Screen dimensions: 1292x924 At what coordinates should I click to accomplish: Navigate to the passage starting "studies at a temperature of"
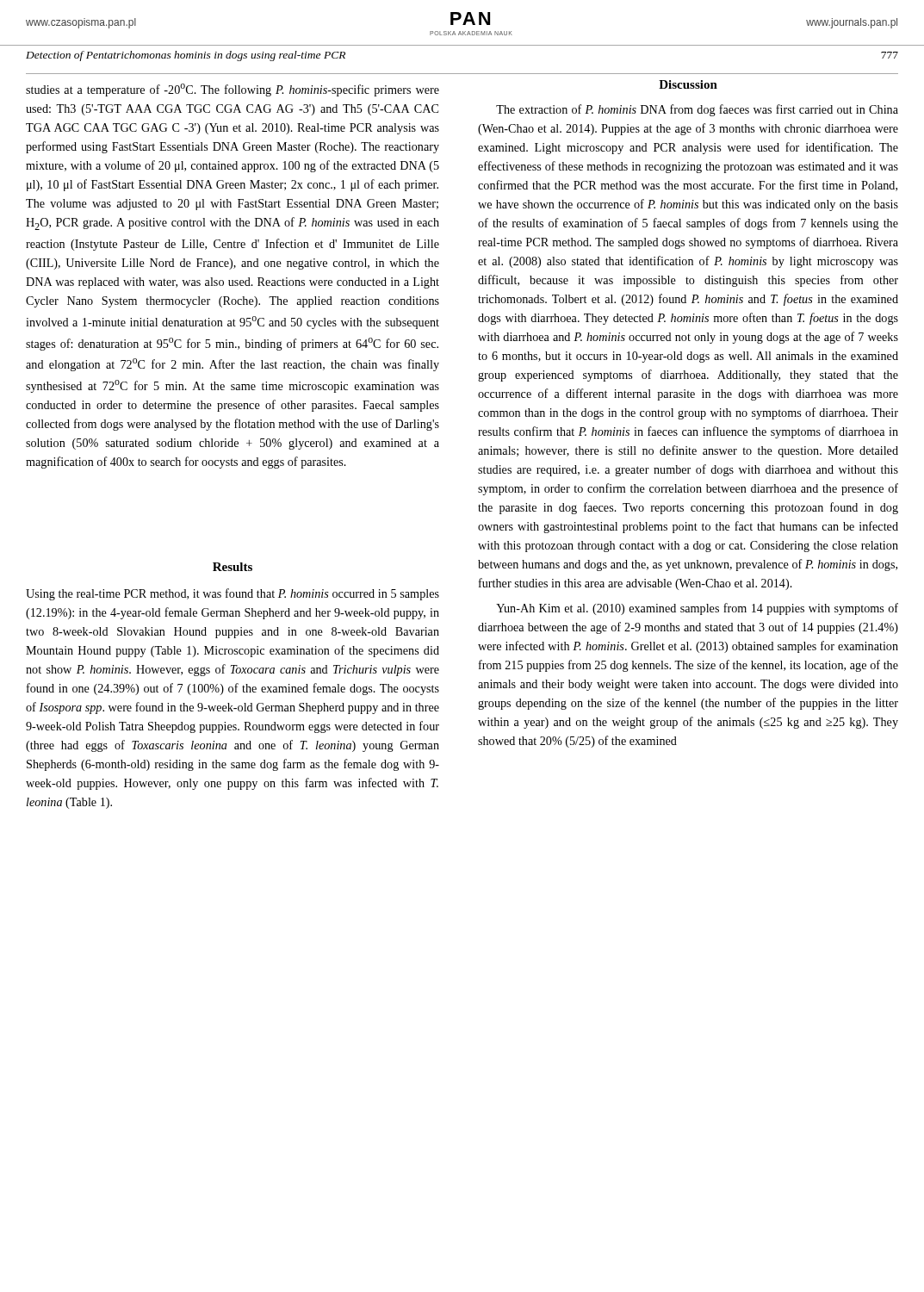click(233, 274)
